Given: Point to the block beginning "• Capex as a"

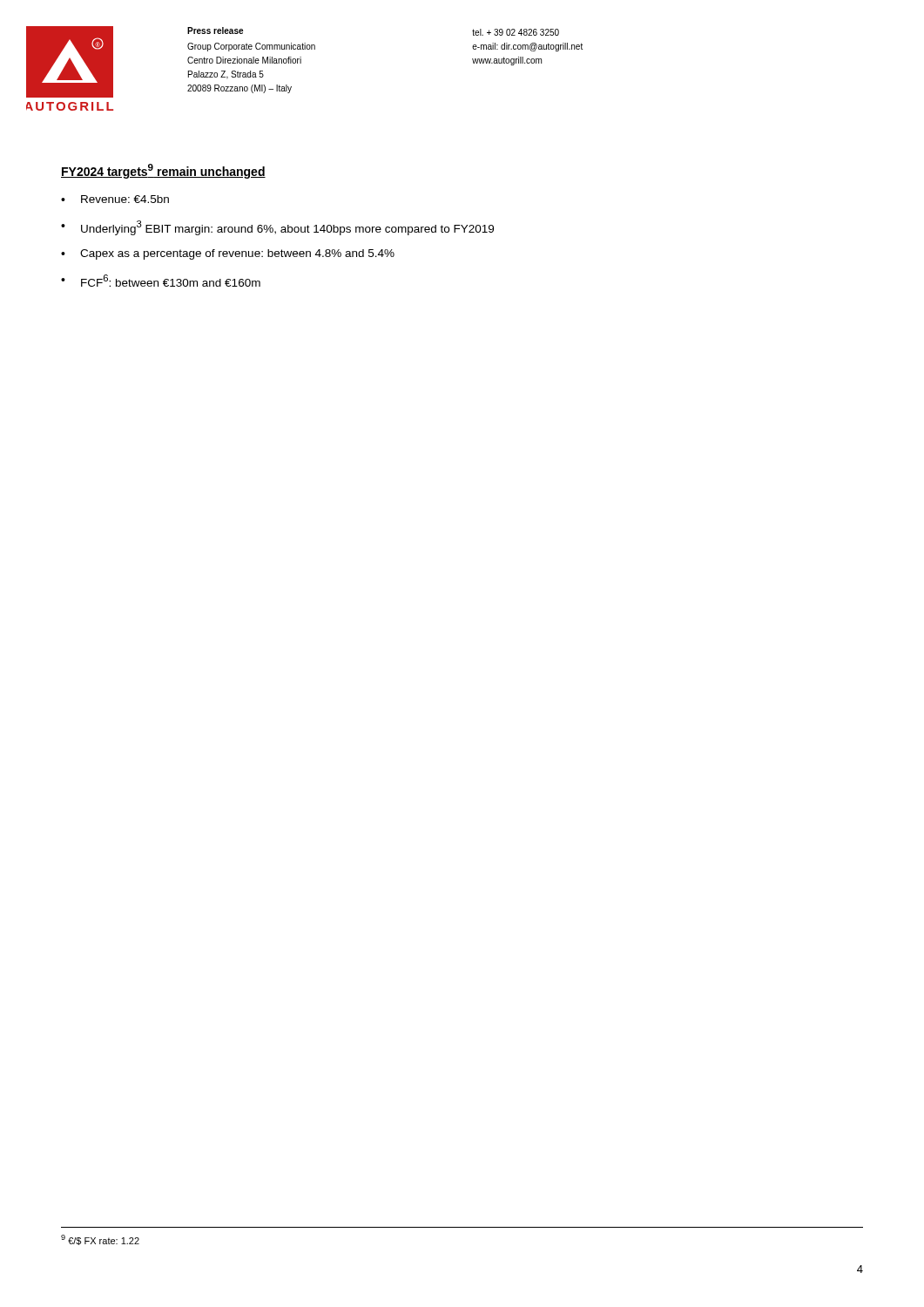Looking at the screenshot, I should point(228,254).
